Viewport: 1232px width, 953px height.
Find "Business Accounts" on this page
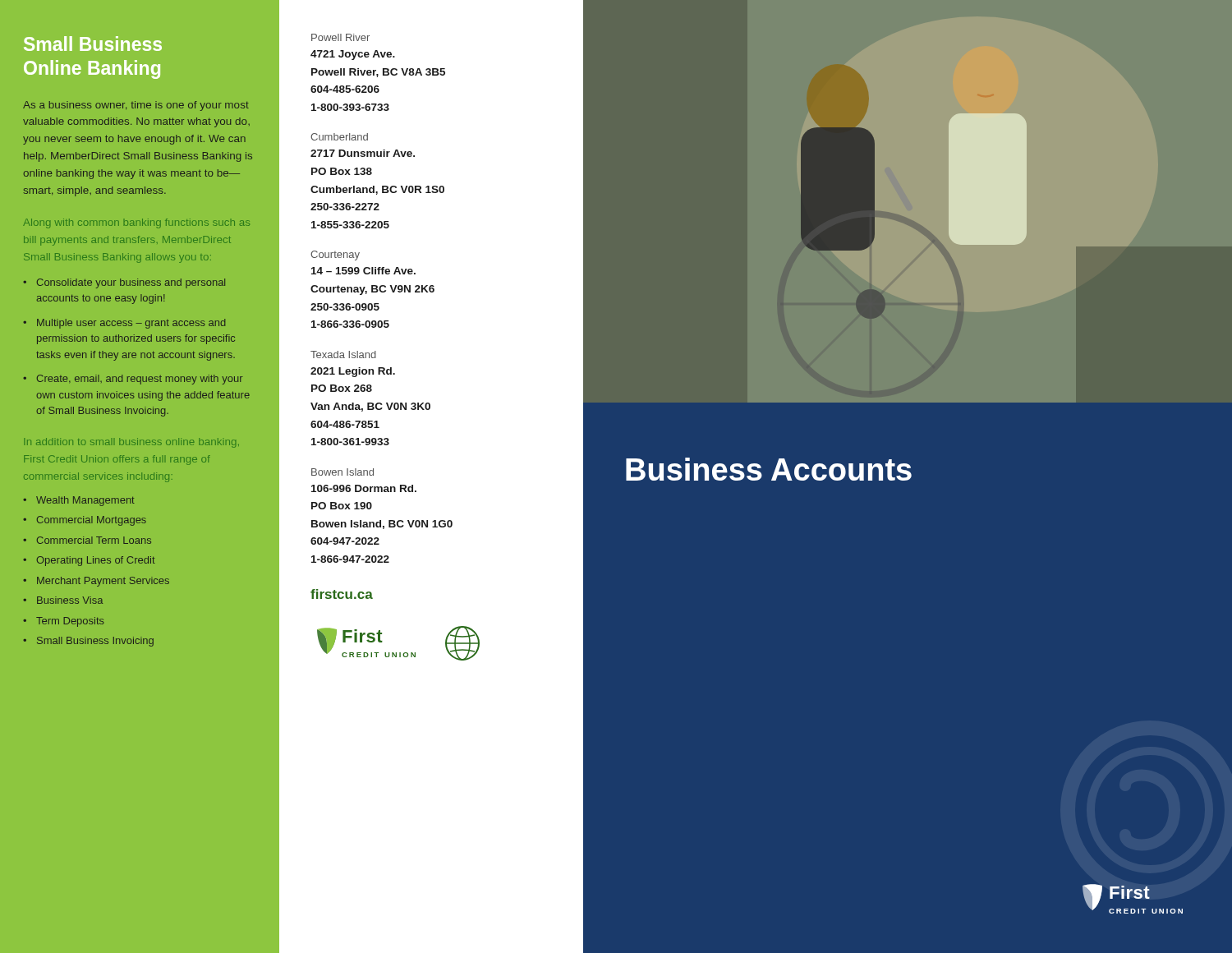[x=768, y=470]
